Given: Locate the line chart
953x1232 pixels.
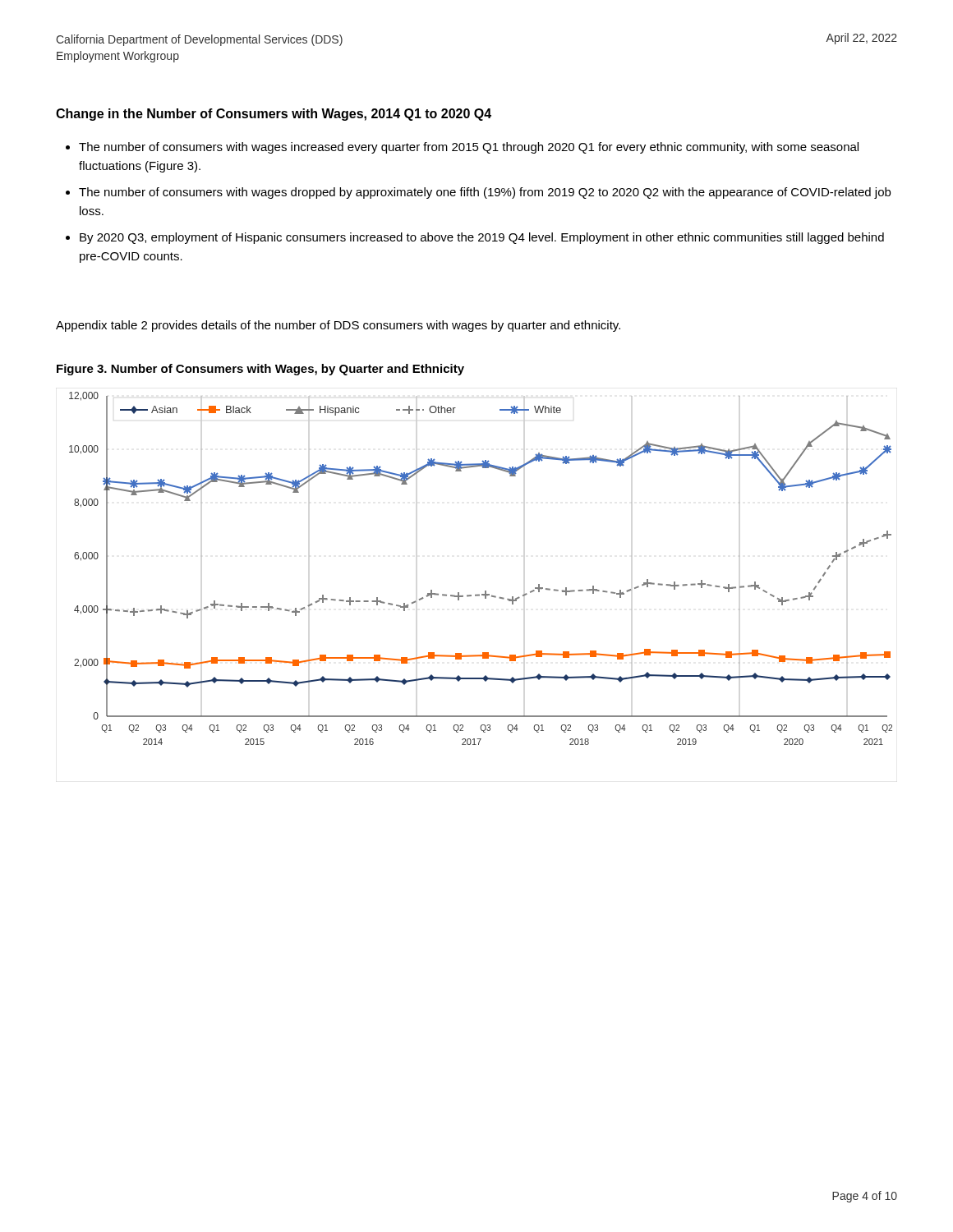Looking at the screenshot, I should pos(476,585).
